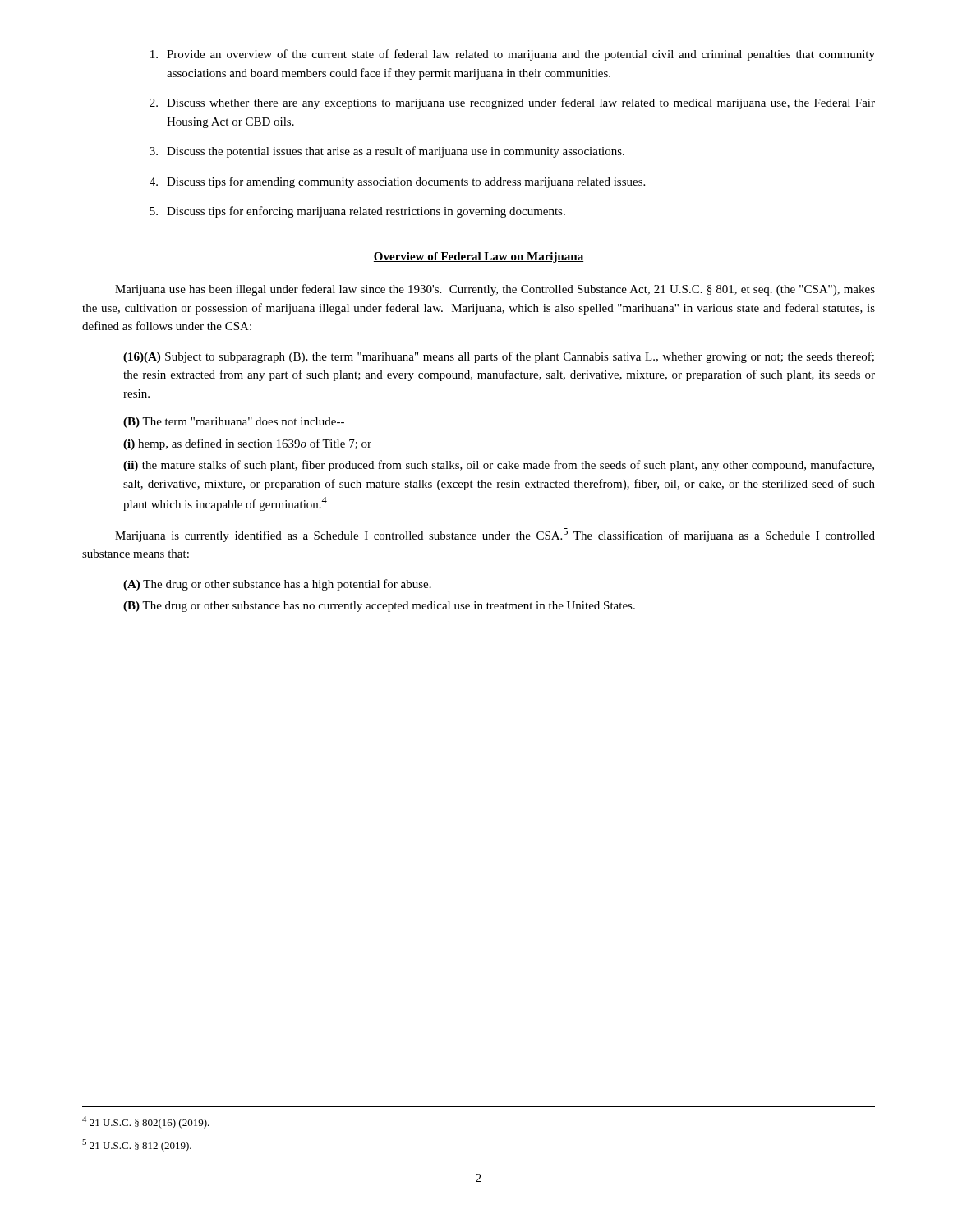Viewport: 953px width, 1232px height.
Task: Click the passage that begins "(ii) the mature stalks of such plant, fiber"
Action: tap(499, 485)
